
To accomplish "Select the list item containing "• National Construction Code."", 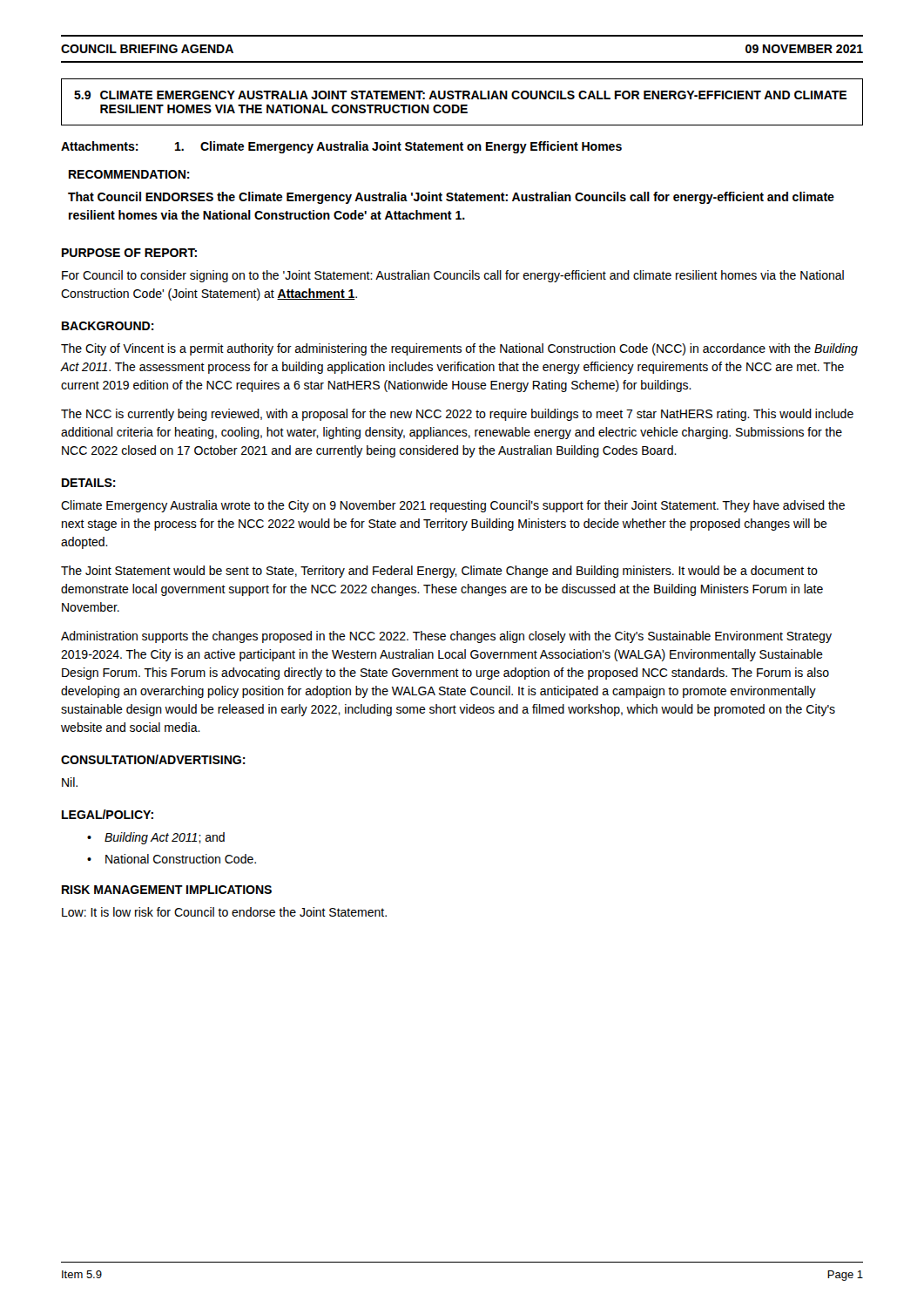I will pos(172,860).
